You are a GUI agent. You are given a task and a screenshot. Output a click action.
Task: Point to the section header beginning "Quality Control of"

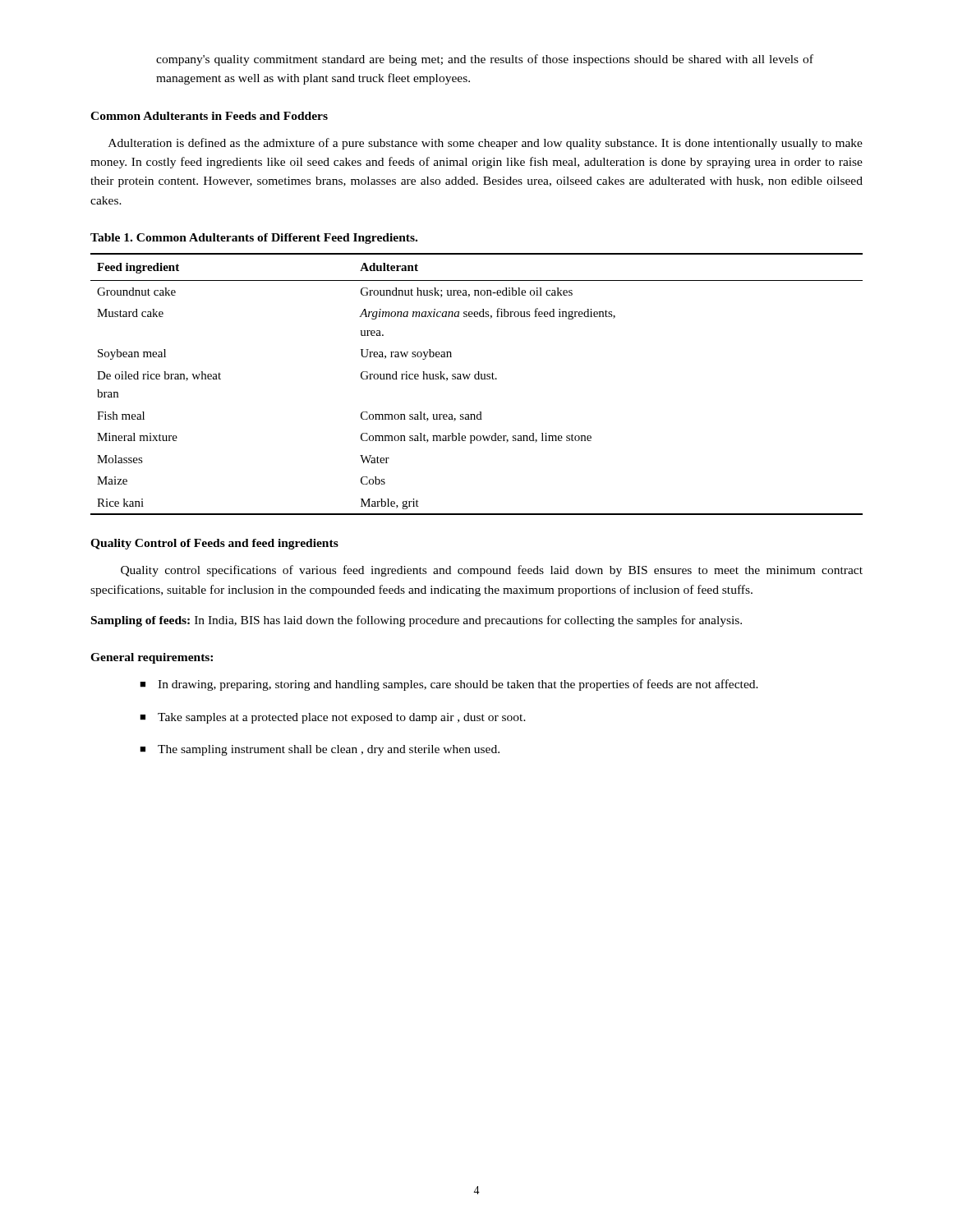coord(214,543)
